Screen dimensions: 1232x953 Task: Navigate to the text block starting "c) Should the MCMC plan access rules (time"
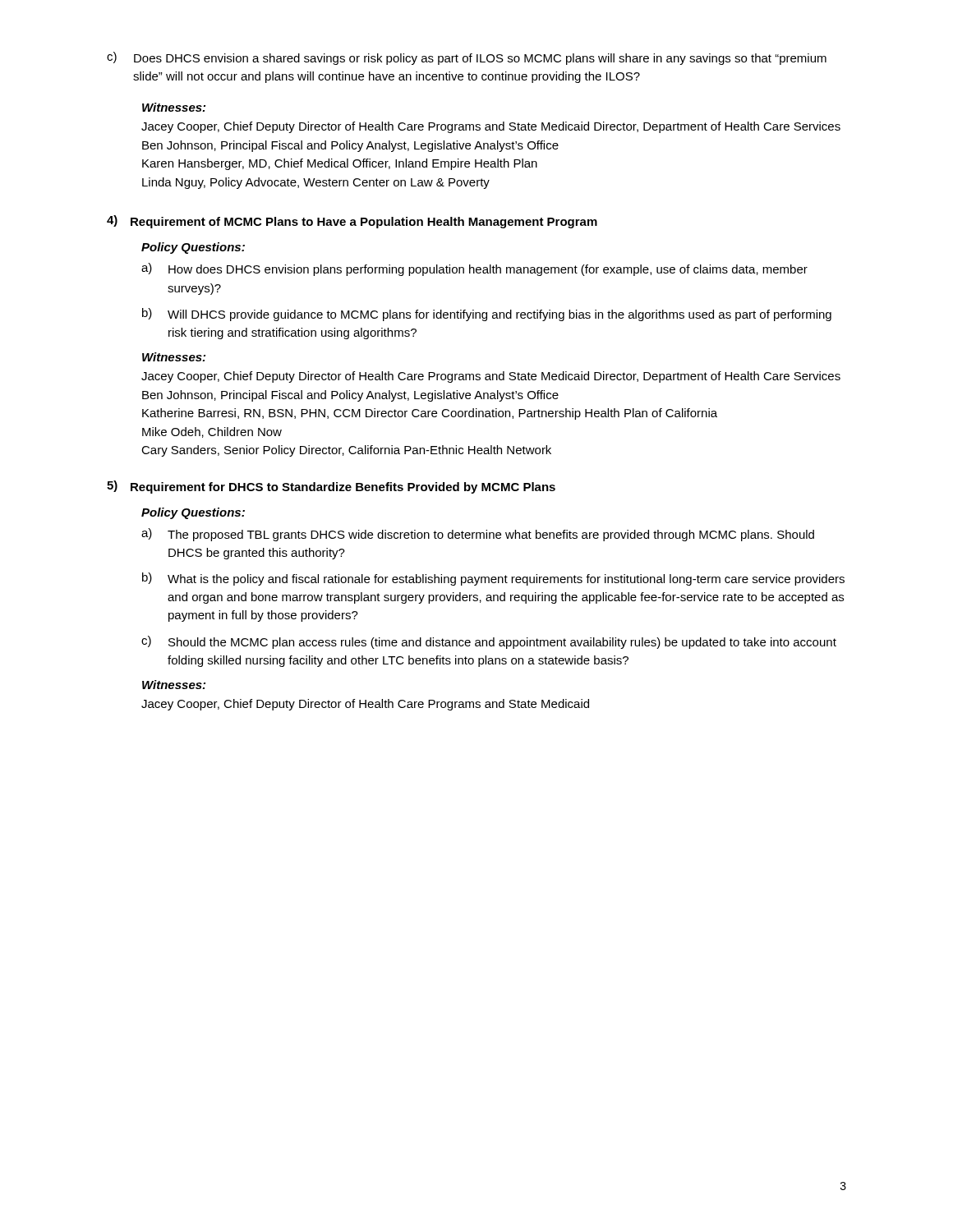click(x=494, y=651)
